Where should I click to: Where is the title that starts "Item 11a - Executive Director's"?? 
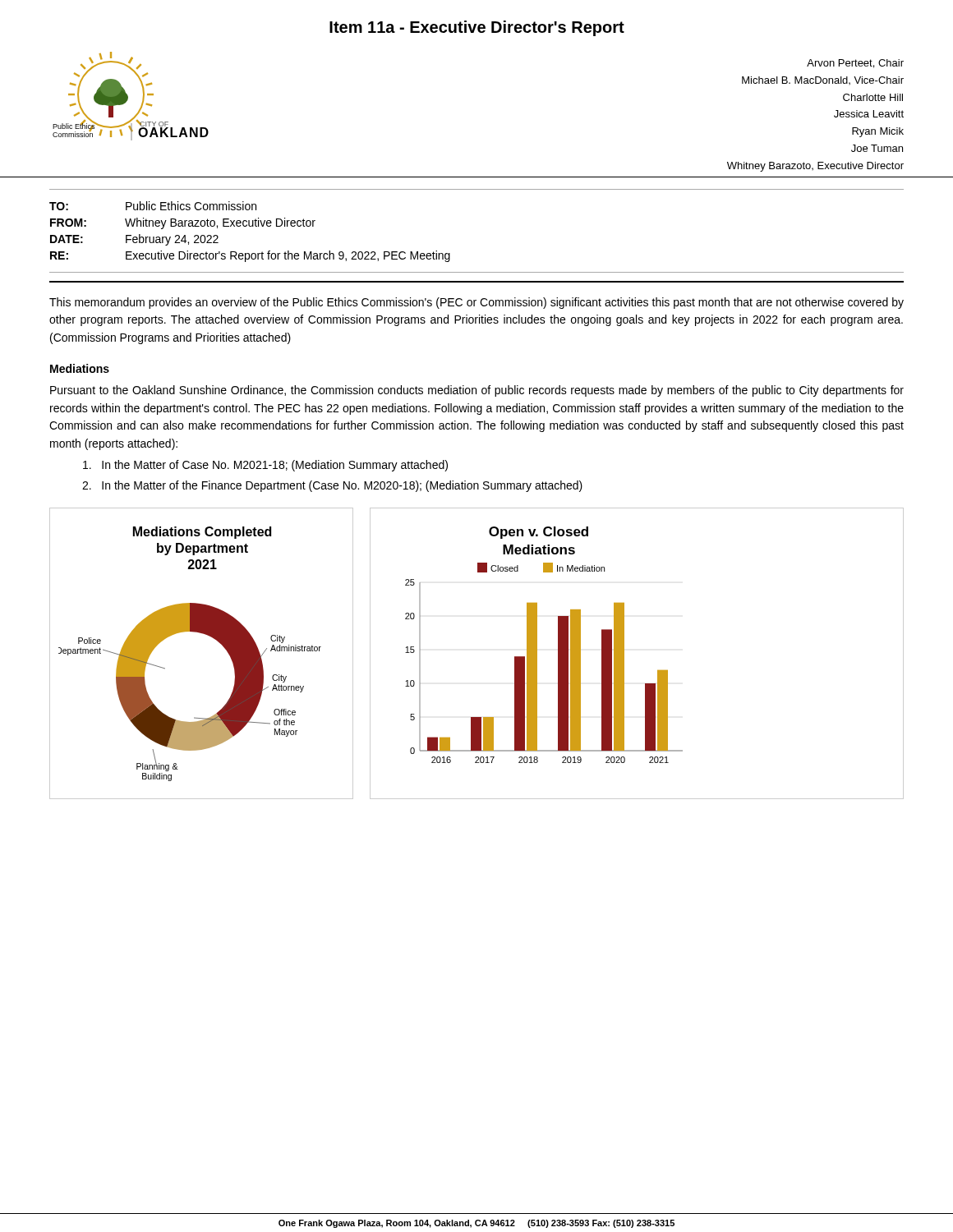click(476, 27)
